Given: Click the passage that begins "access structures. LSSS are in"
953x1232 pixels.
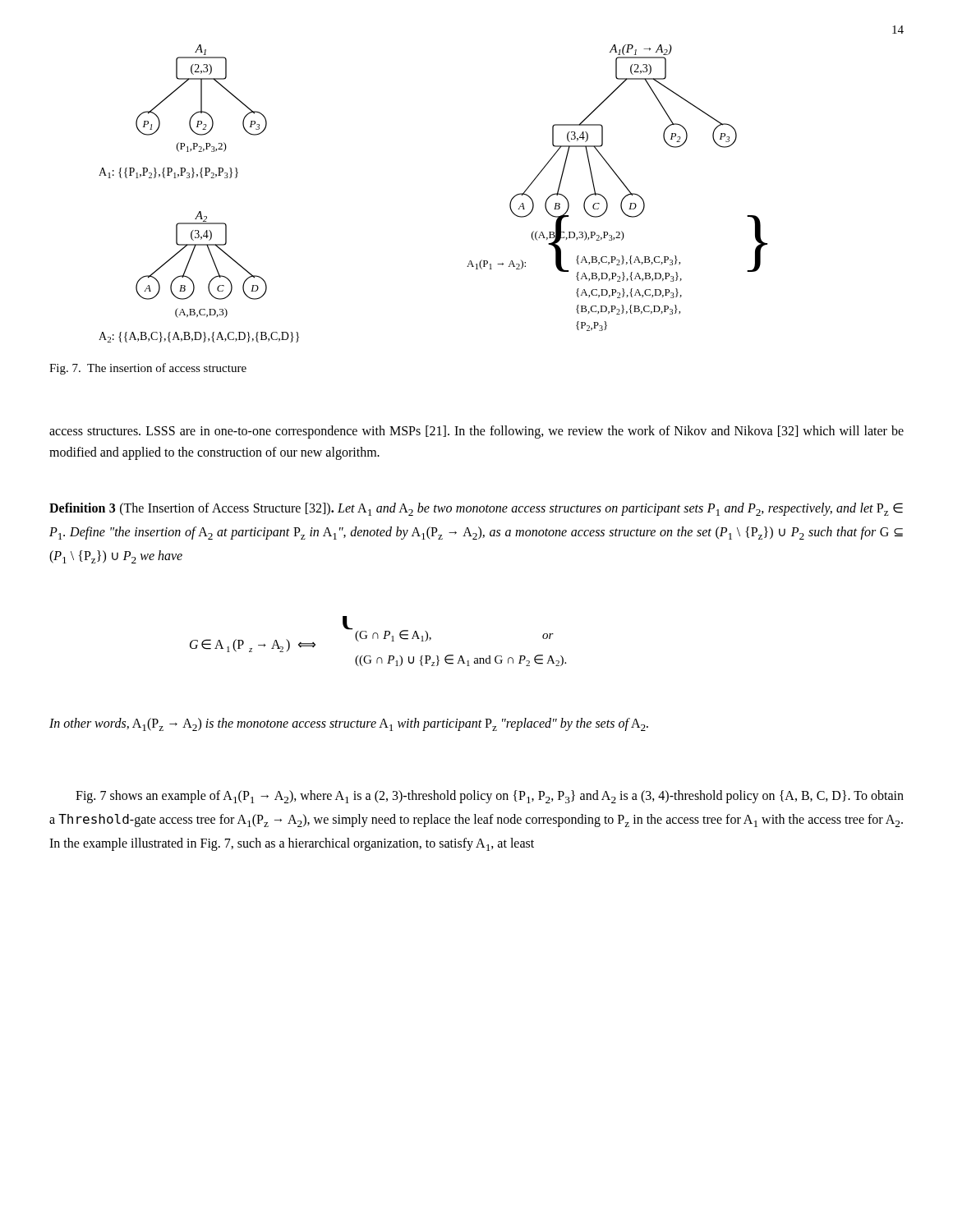Looking at the screenshot, I should pyautogui.click(x=476, y=442).
